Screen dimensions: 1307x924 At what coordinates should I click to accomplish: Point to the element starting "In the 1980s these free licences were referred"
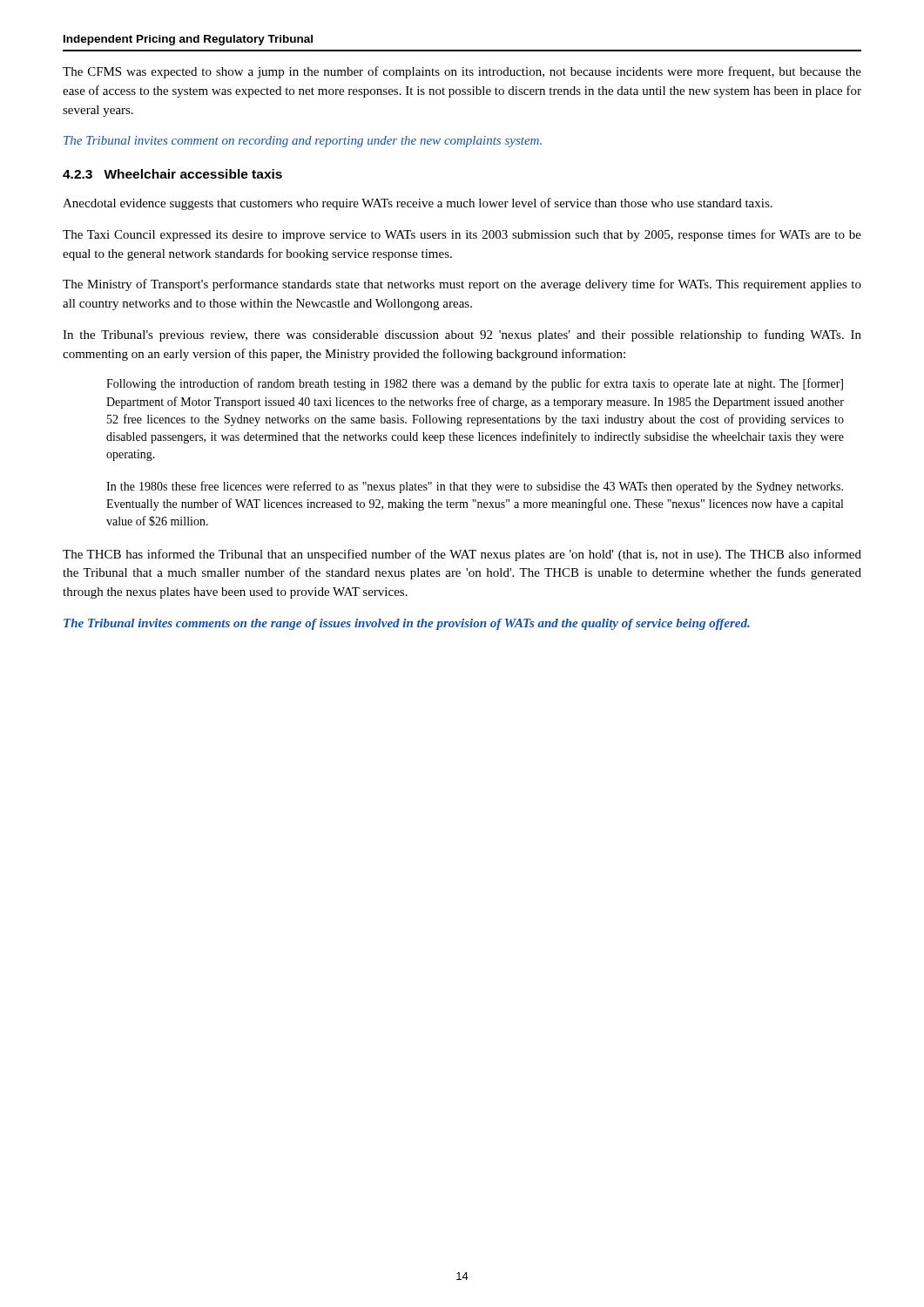point(475,504)
